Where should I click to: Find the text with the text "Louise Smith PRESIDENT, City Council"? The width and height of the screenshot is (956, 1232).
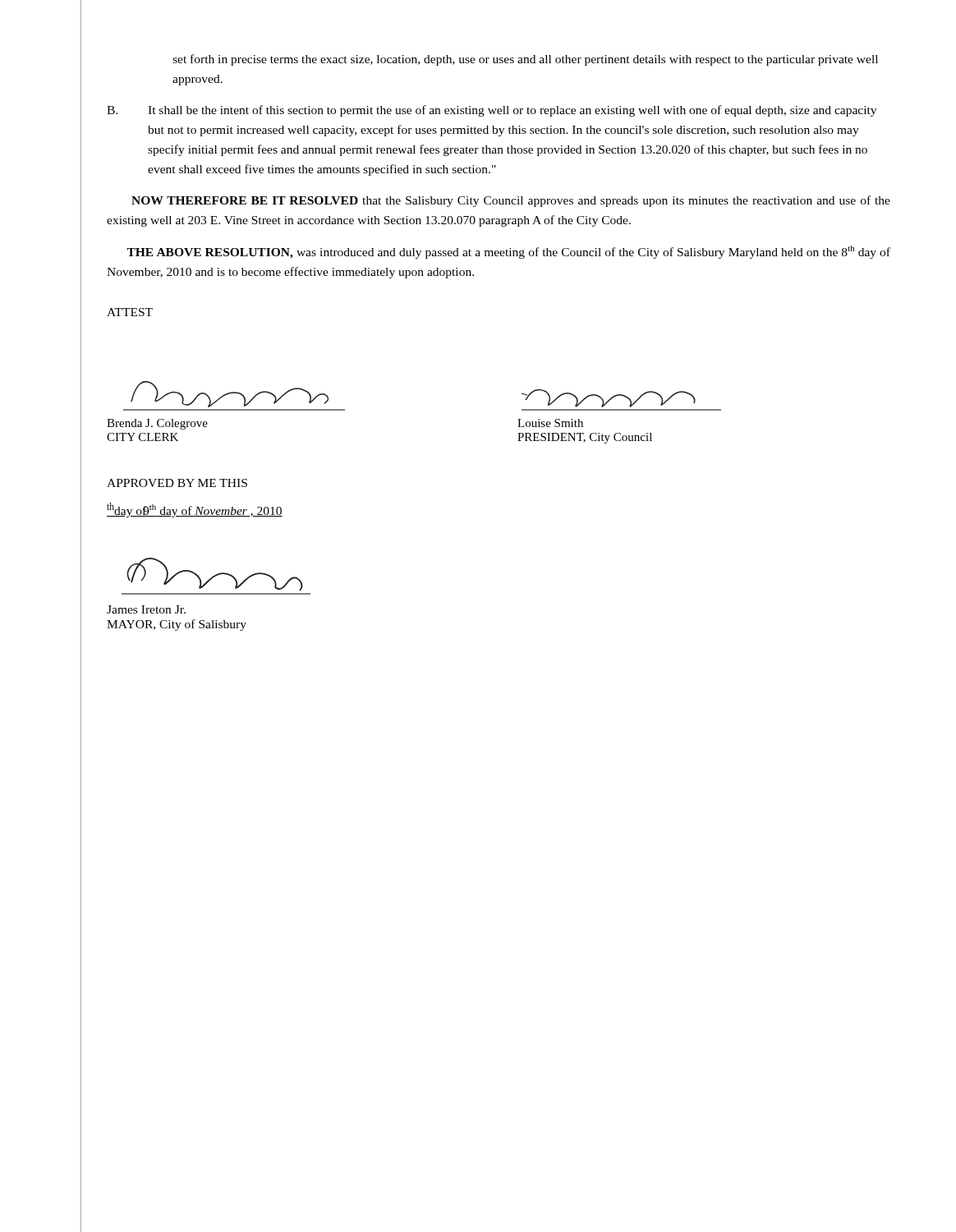pyautogui.click(x=585, y=430)
